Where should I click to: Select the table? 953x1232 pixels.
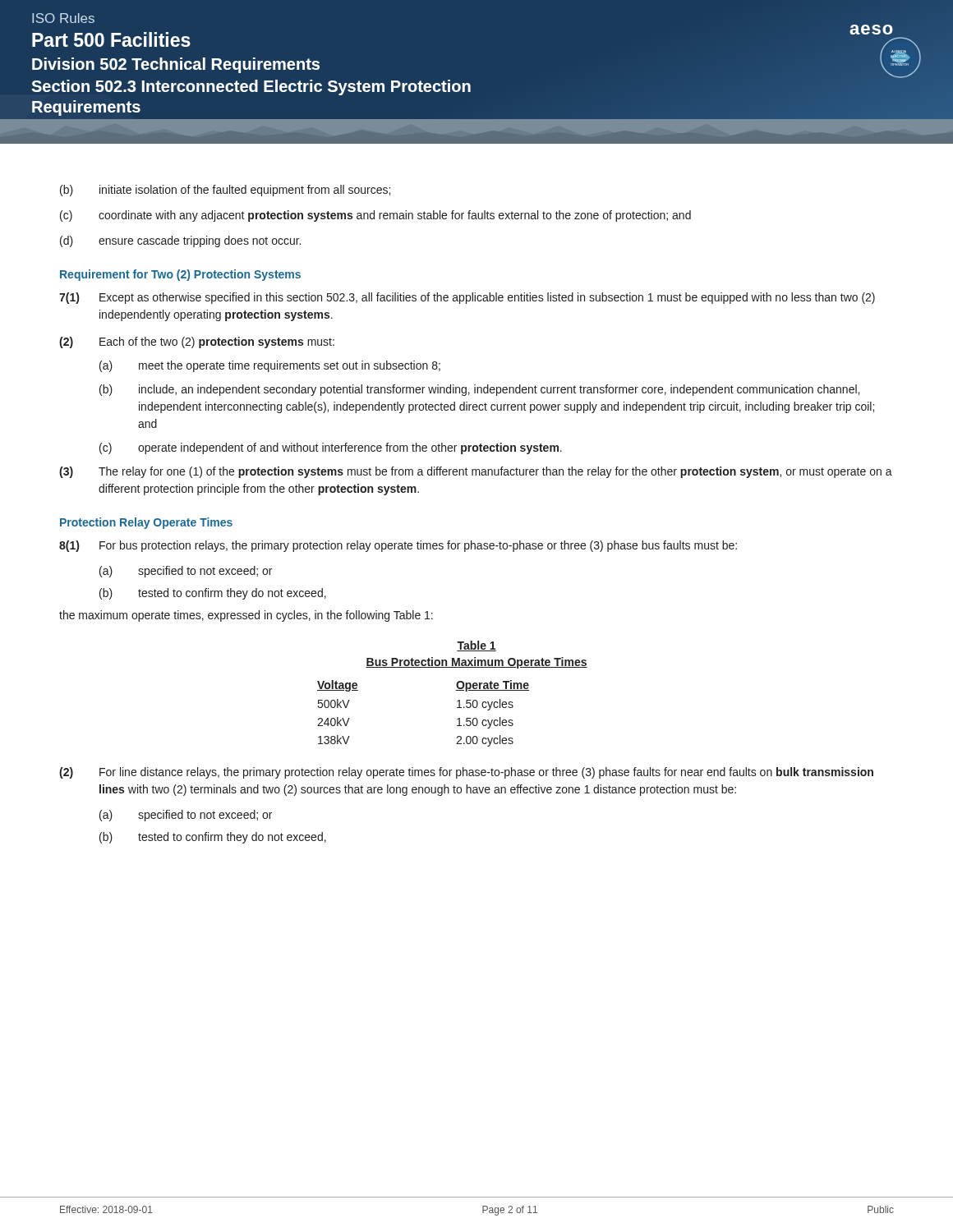[x=476, y=712]
